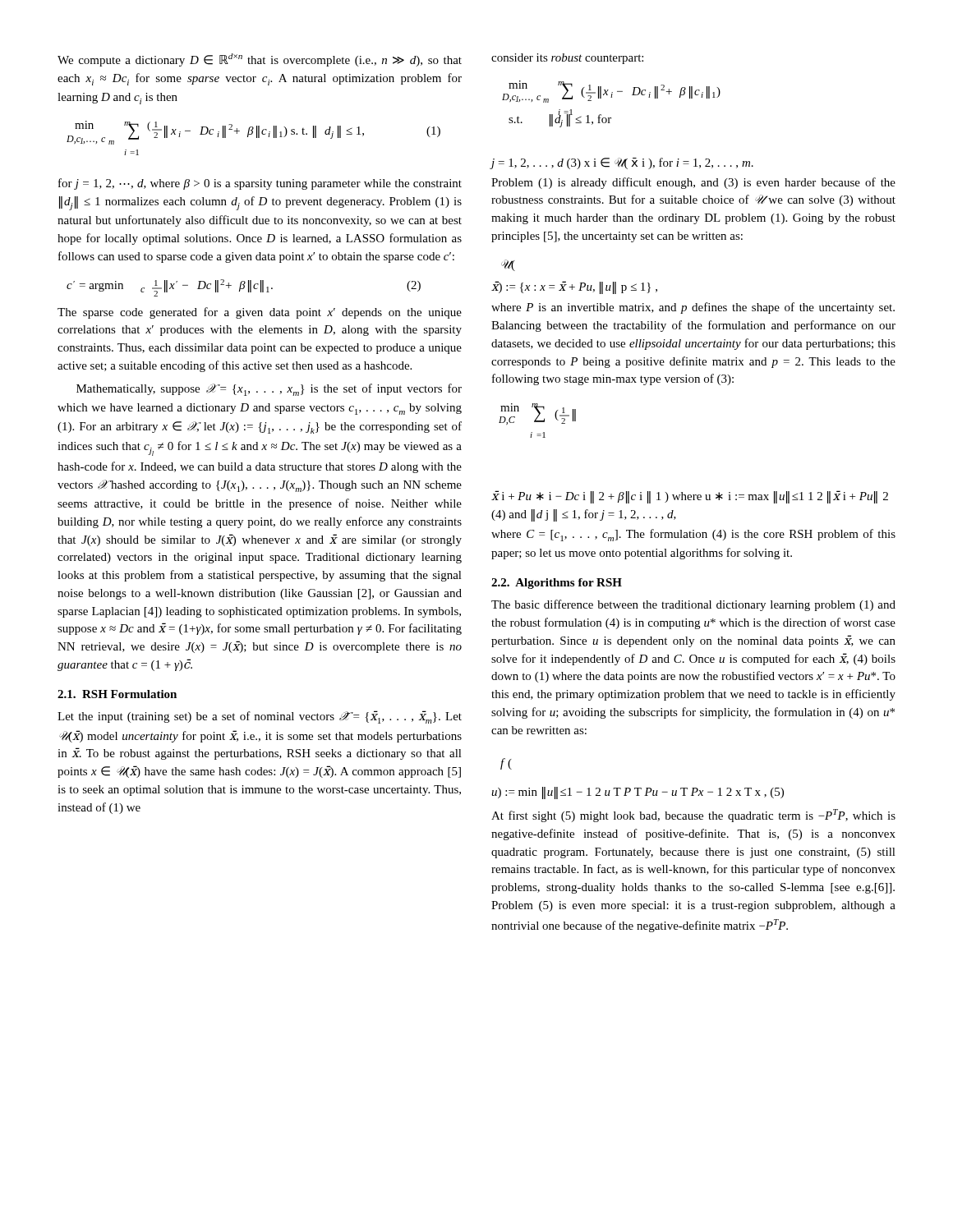Click on the text block that reads "for j ="
953x1232 pixels.
click(260, 221)
